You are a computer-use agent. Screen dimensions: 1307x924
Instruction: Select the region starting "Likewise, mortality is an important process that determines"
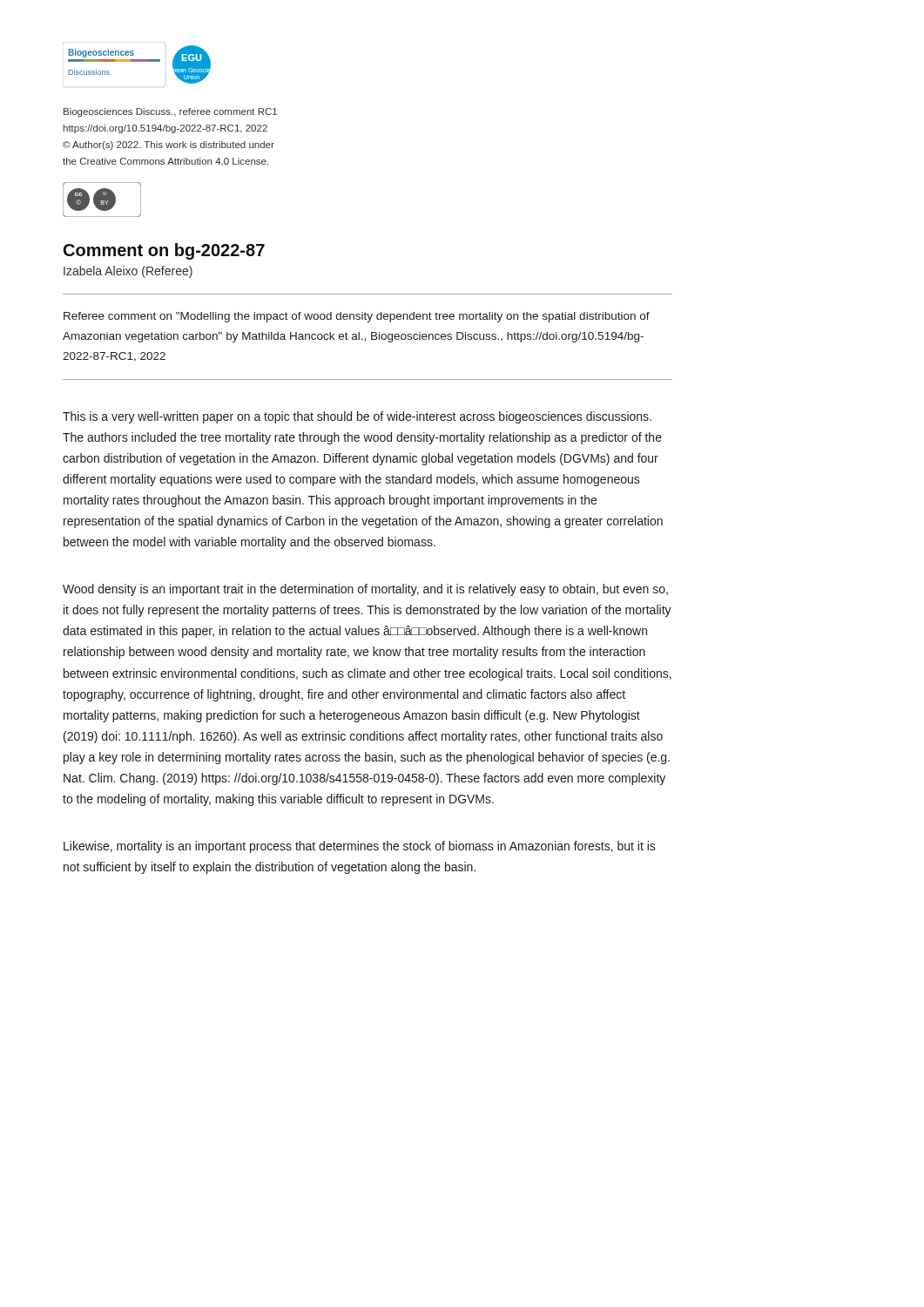click(359, 857)
